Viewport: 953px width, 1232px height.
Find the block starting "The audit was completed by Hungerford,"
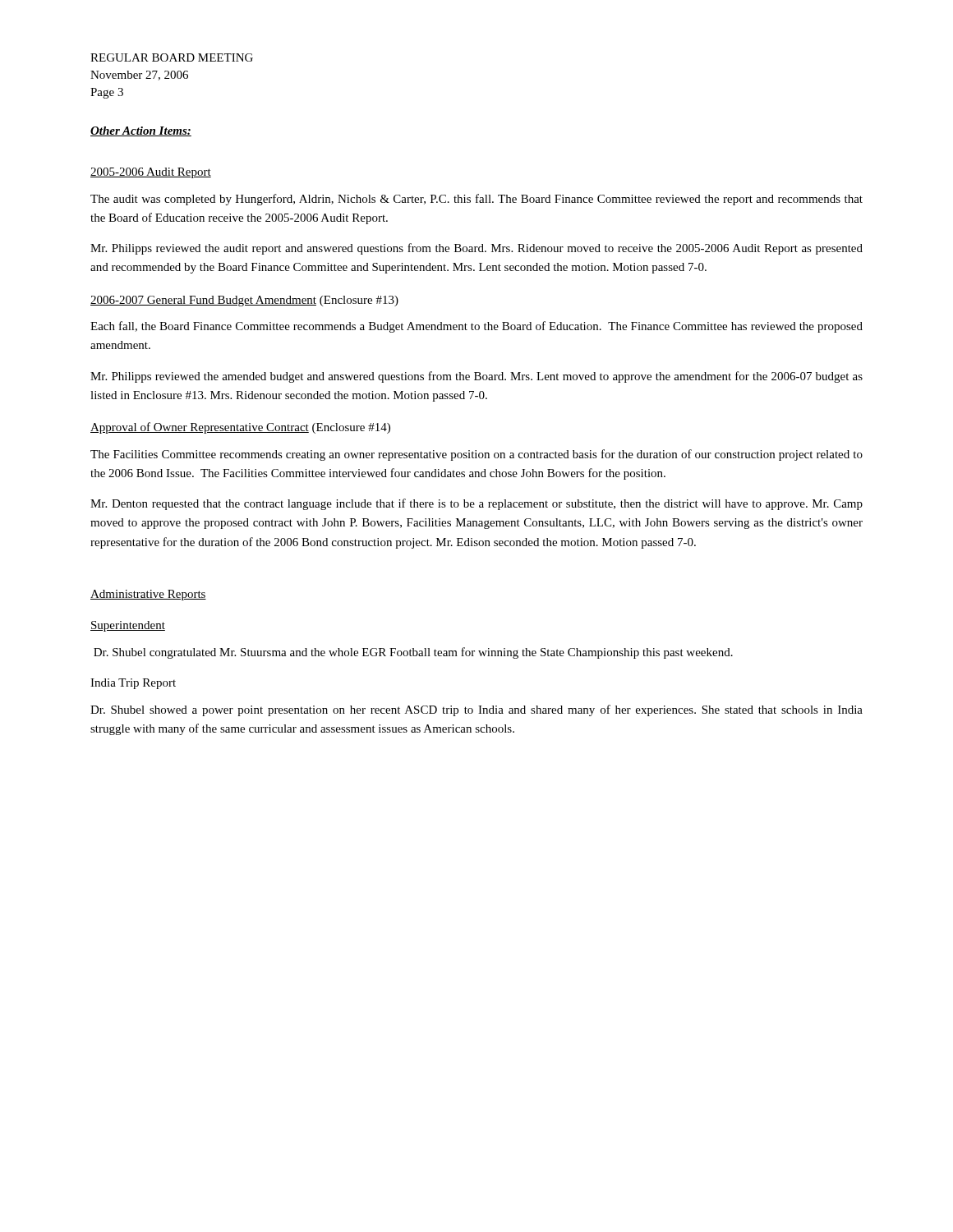[476, 208]
